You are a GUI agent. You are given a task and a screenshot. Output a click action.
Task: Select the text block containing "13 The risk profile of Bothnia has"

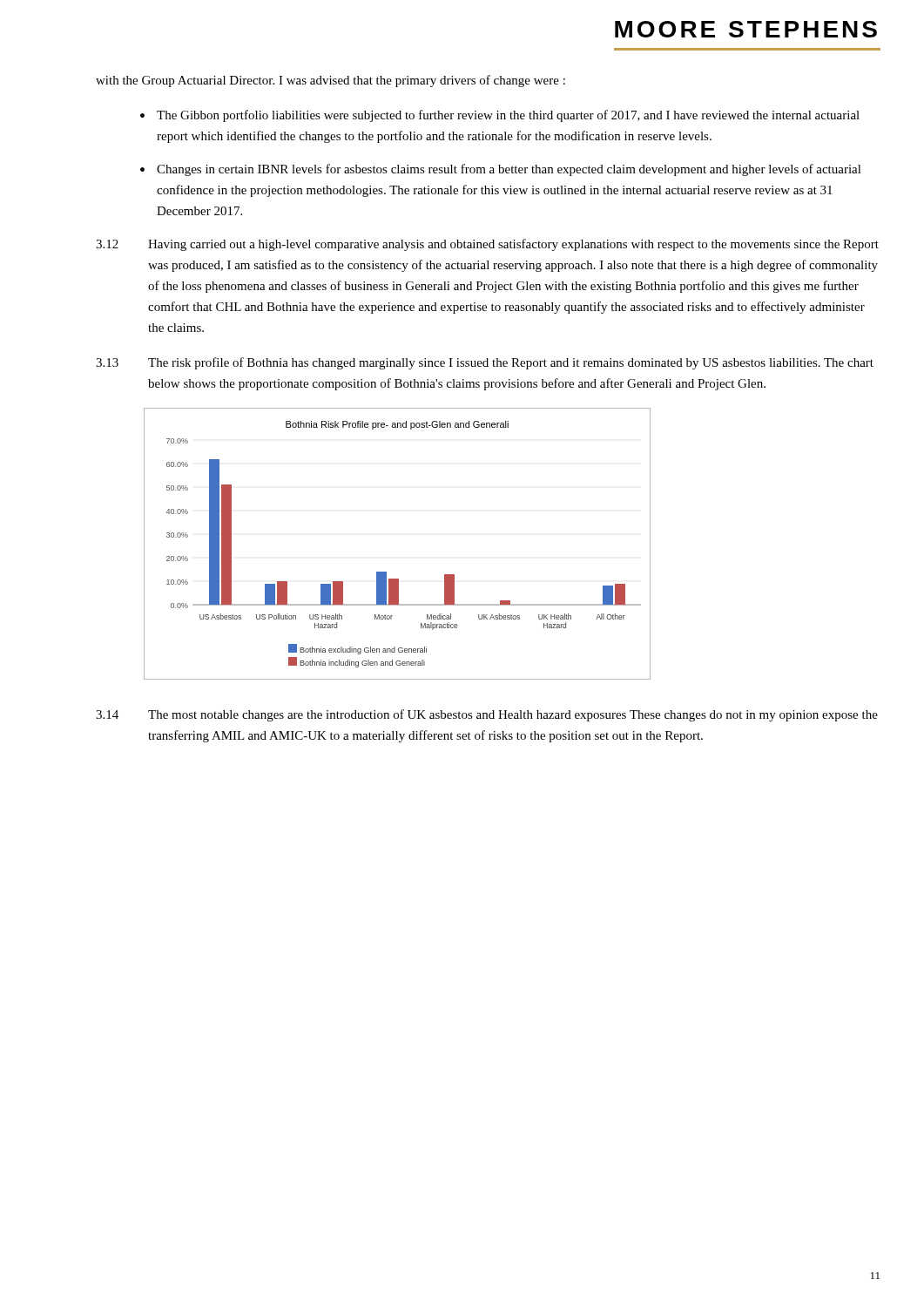[488, 373]
